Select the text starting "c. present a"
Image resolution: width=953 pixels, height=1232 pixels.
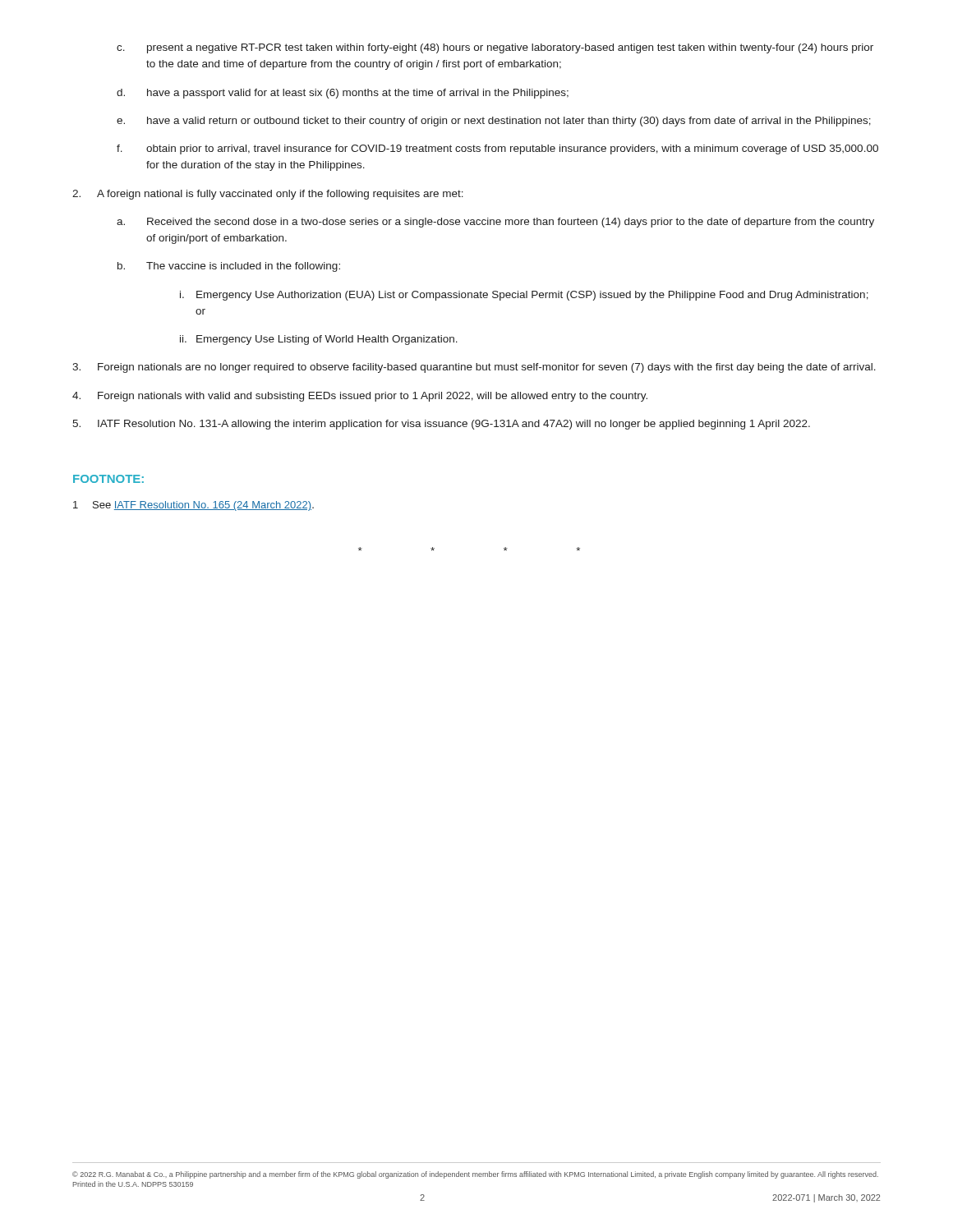point(499,56)
